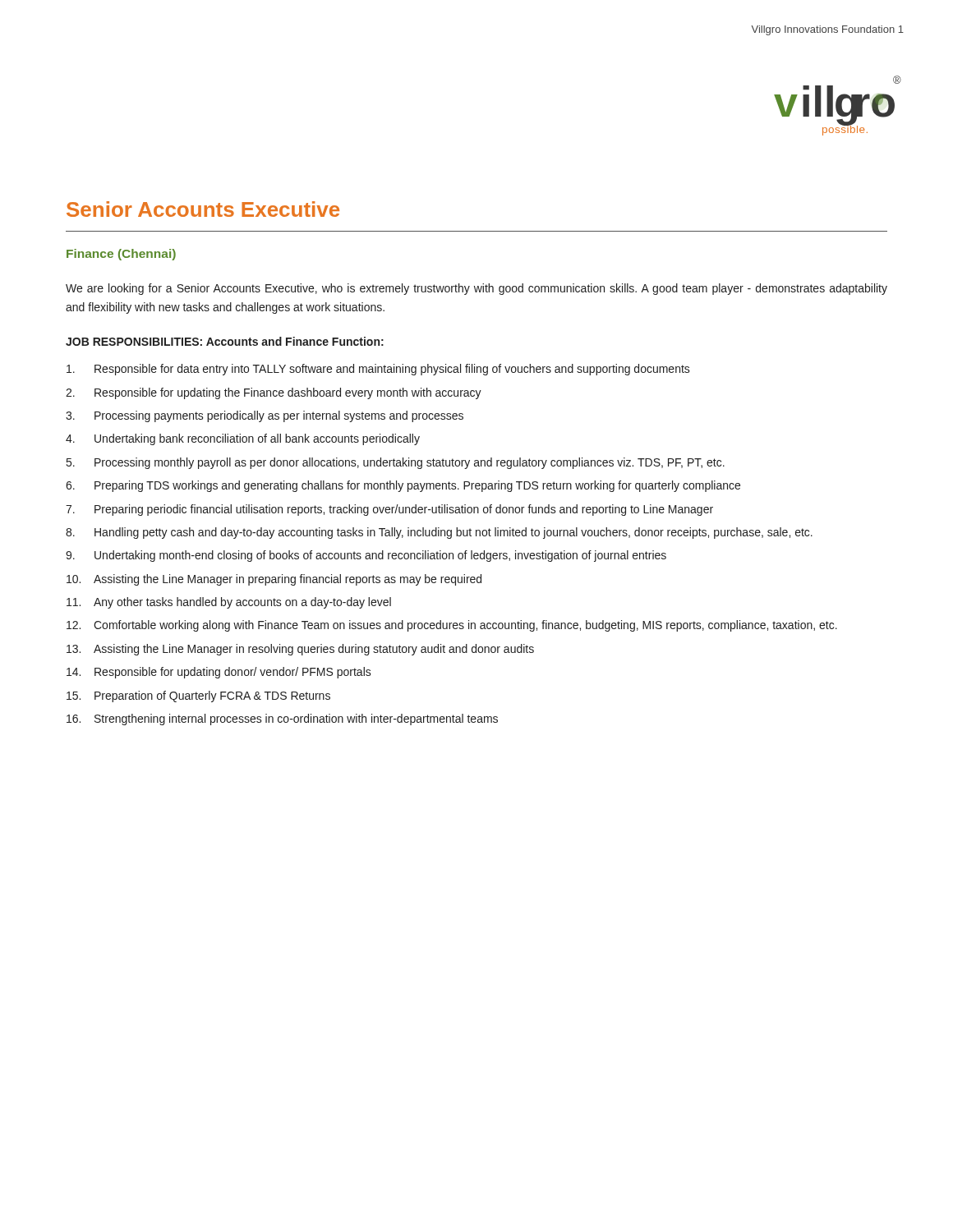Locate the section header that says "Finance (Chennai)"
The height and width of the screenshot is (1232, 953).
[x=121, y=253]
